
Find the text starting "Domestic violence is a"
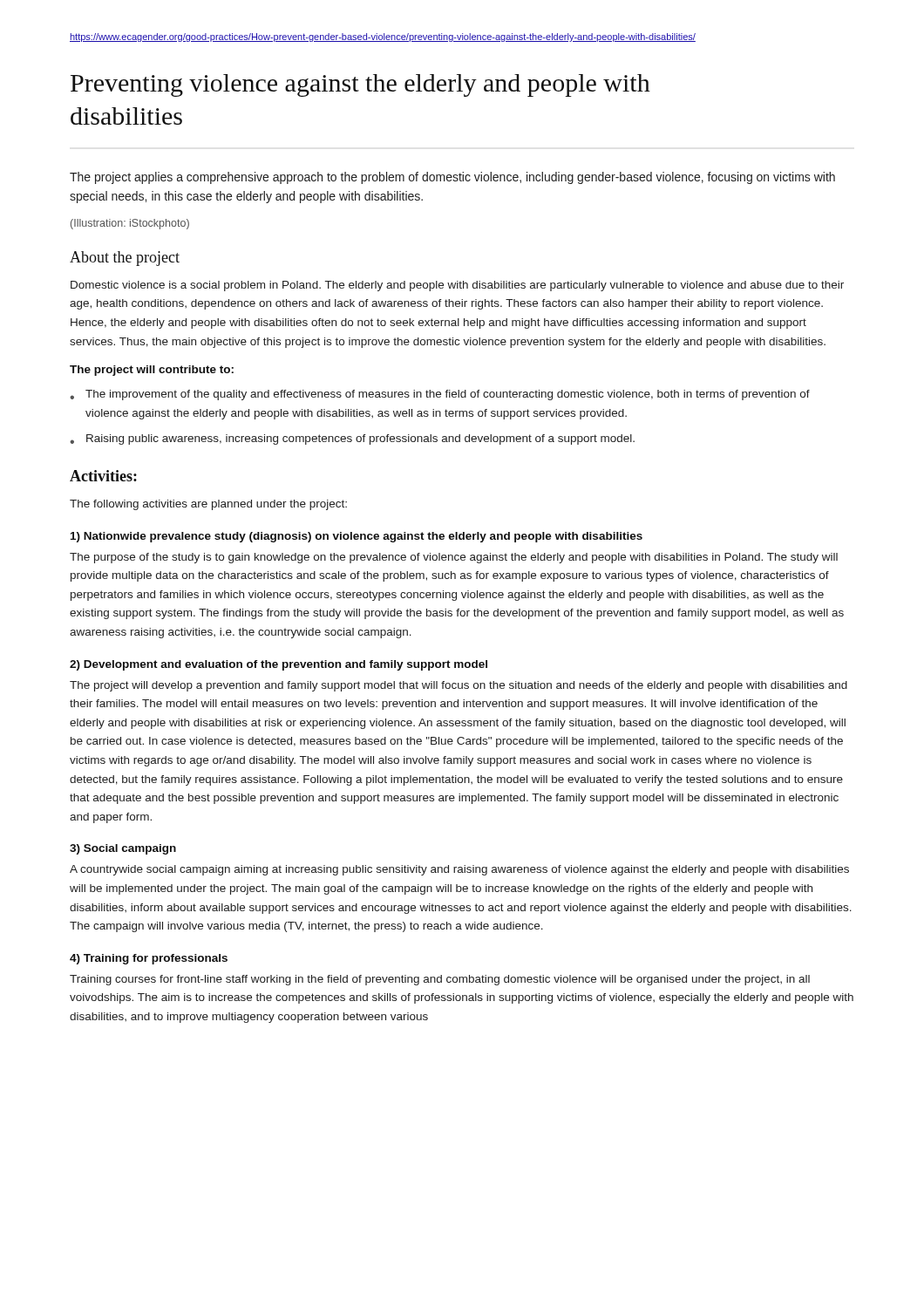click(x=462, y=313)
